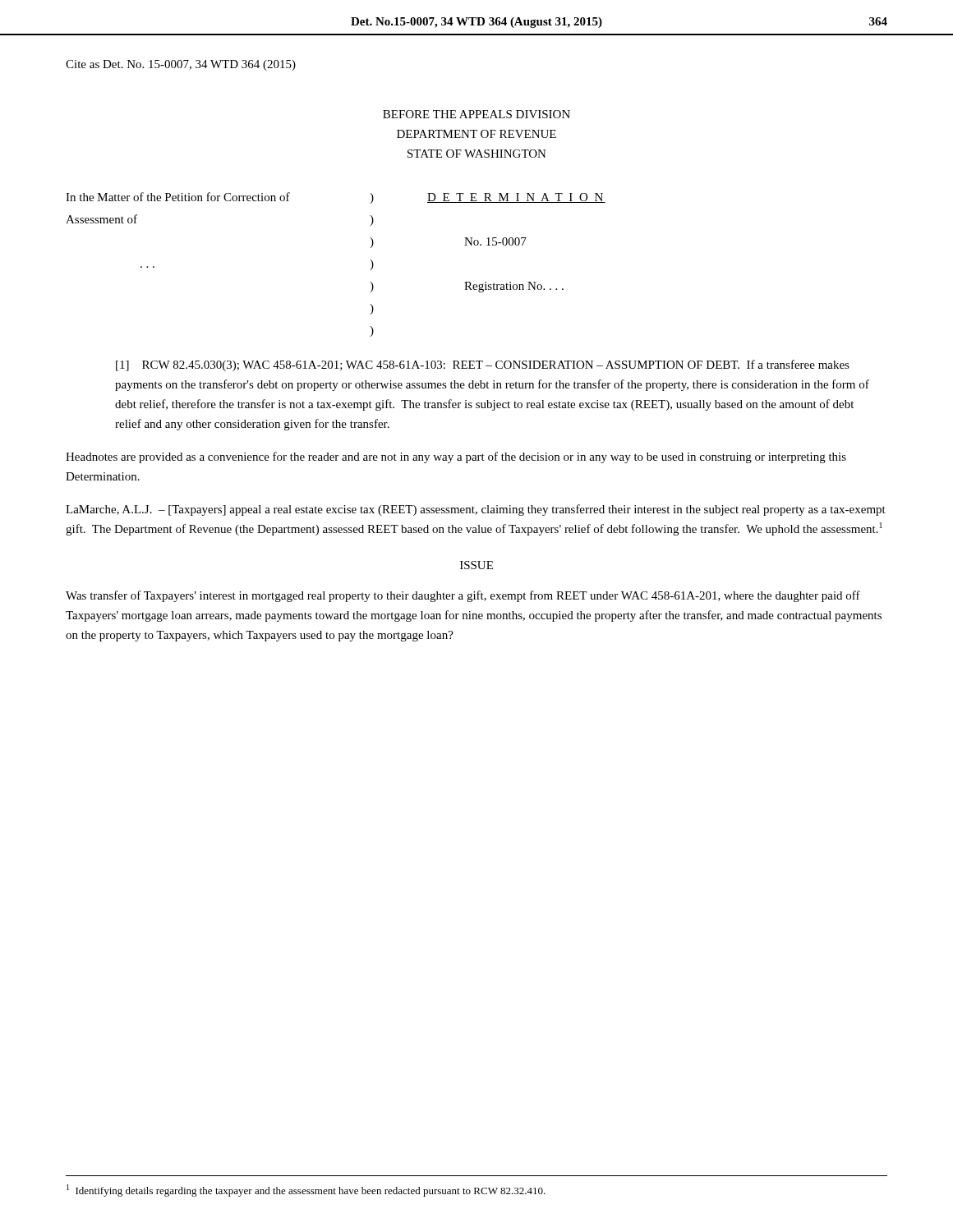The image size is (953, 1232).
Task: Where is the passage that starts "Was transfer of Taxpayers' interest in mortgaged real"?
Action: [x=474, y=615]
